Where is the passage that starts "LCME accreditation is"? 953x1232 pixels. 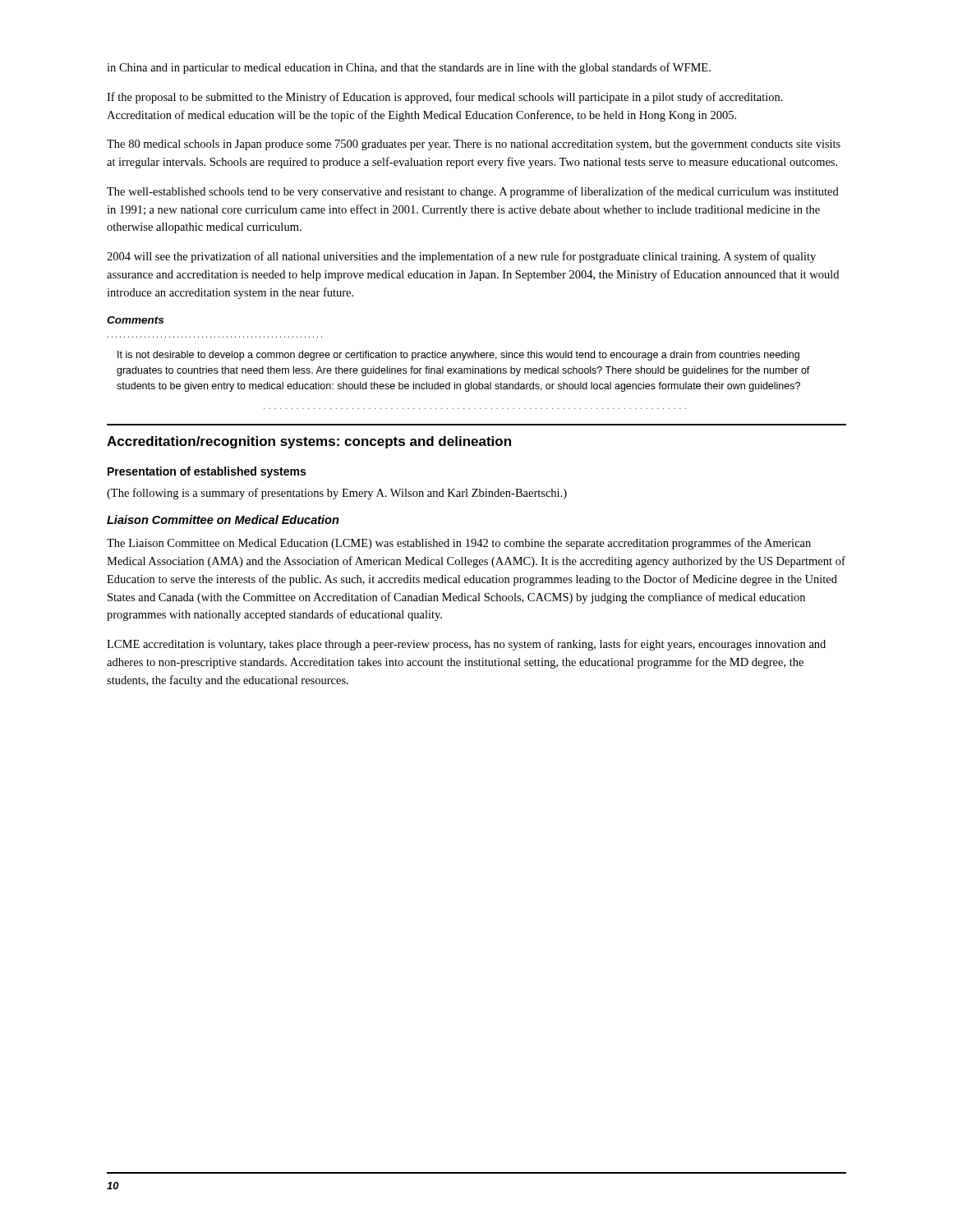(x=476, y=663)
